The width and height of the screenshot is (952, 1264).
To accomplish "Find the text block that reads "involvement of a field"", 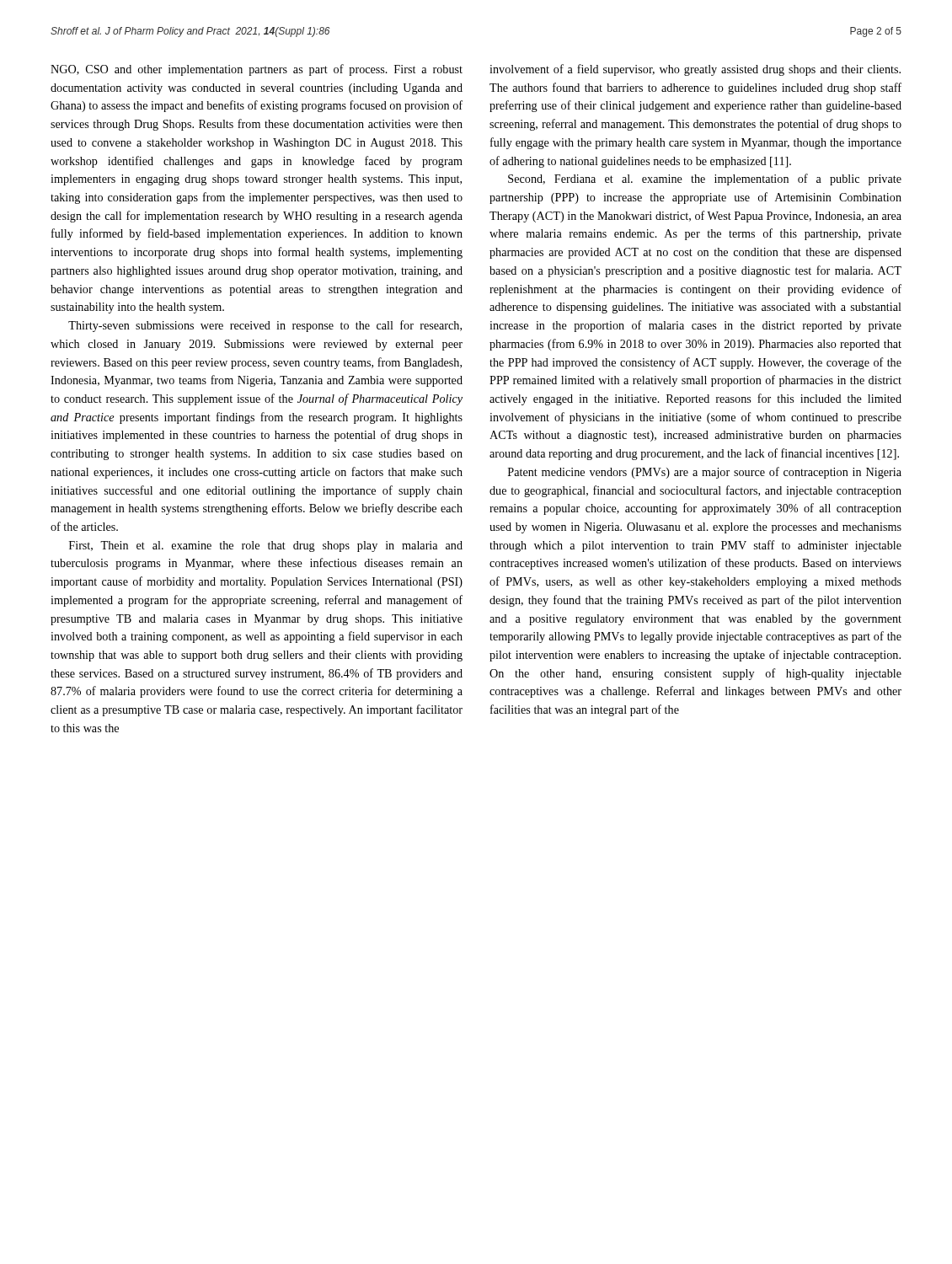I will (695, 390).
